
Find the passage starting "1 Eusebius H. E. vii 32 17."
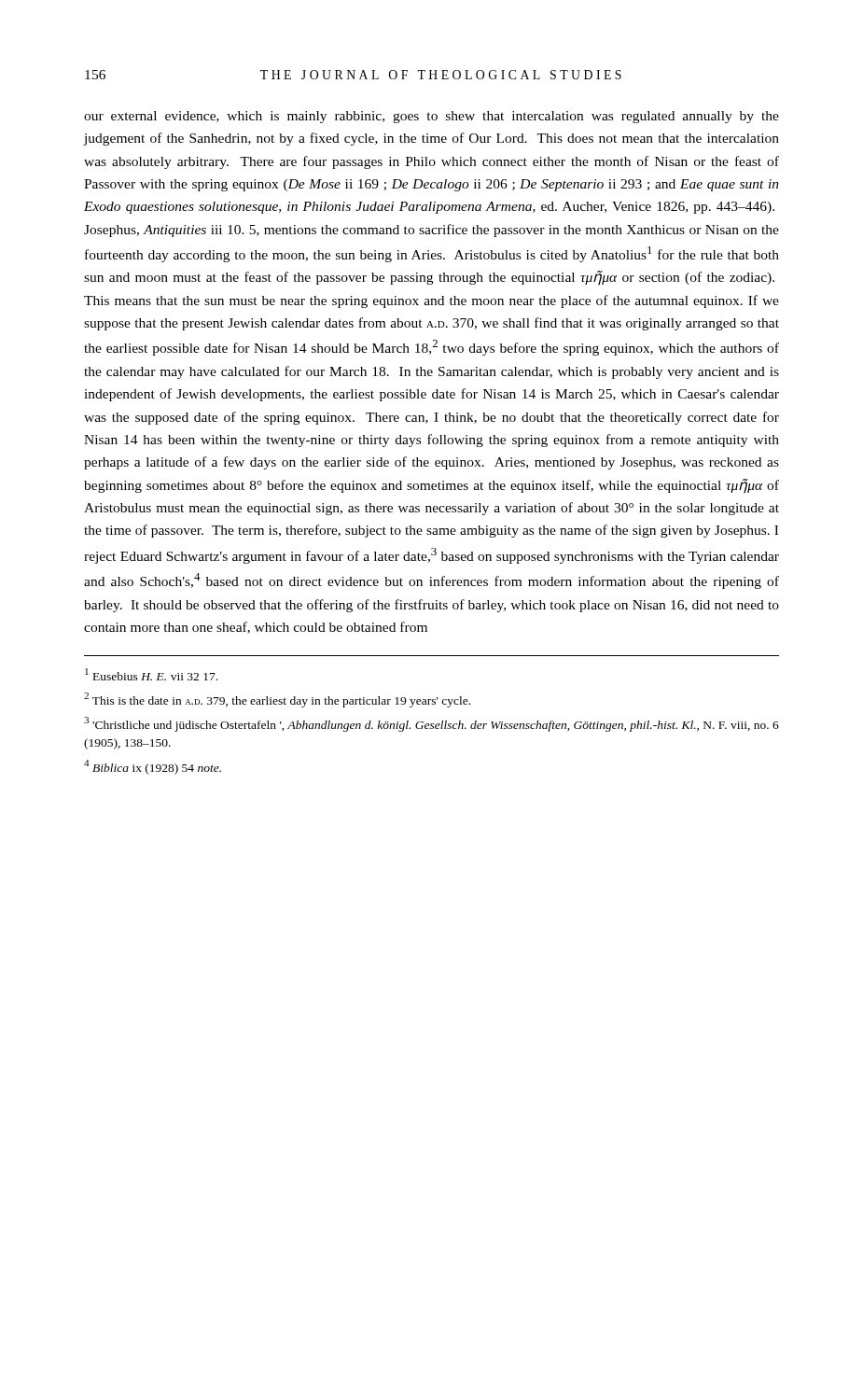(x=151, y=674)
